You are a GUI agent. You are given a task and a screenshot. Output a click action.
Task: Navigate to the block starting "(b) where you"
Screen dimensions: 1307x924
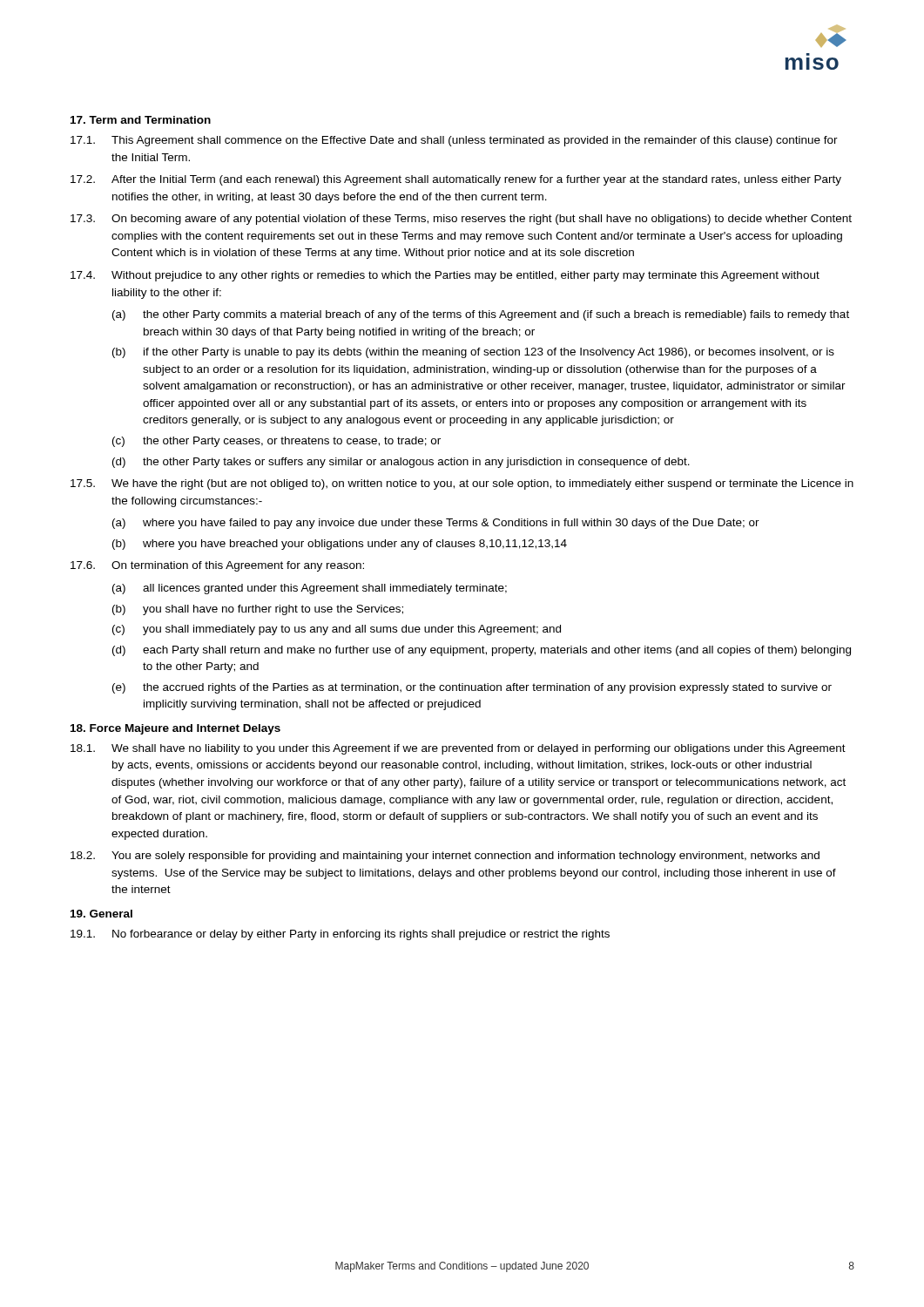[x=483, y=543]
